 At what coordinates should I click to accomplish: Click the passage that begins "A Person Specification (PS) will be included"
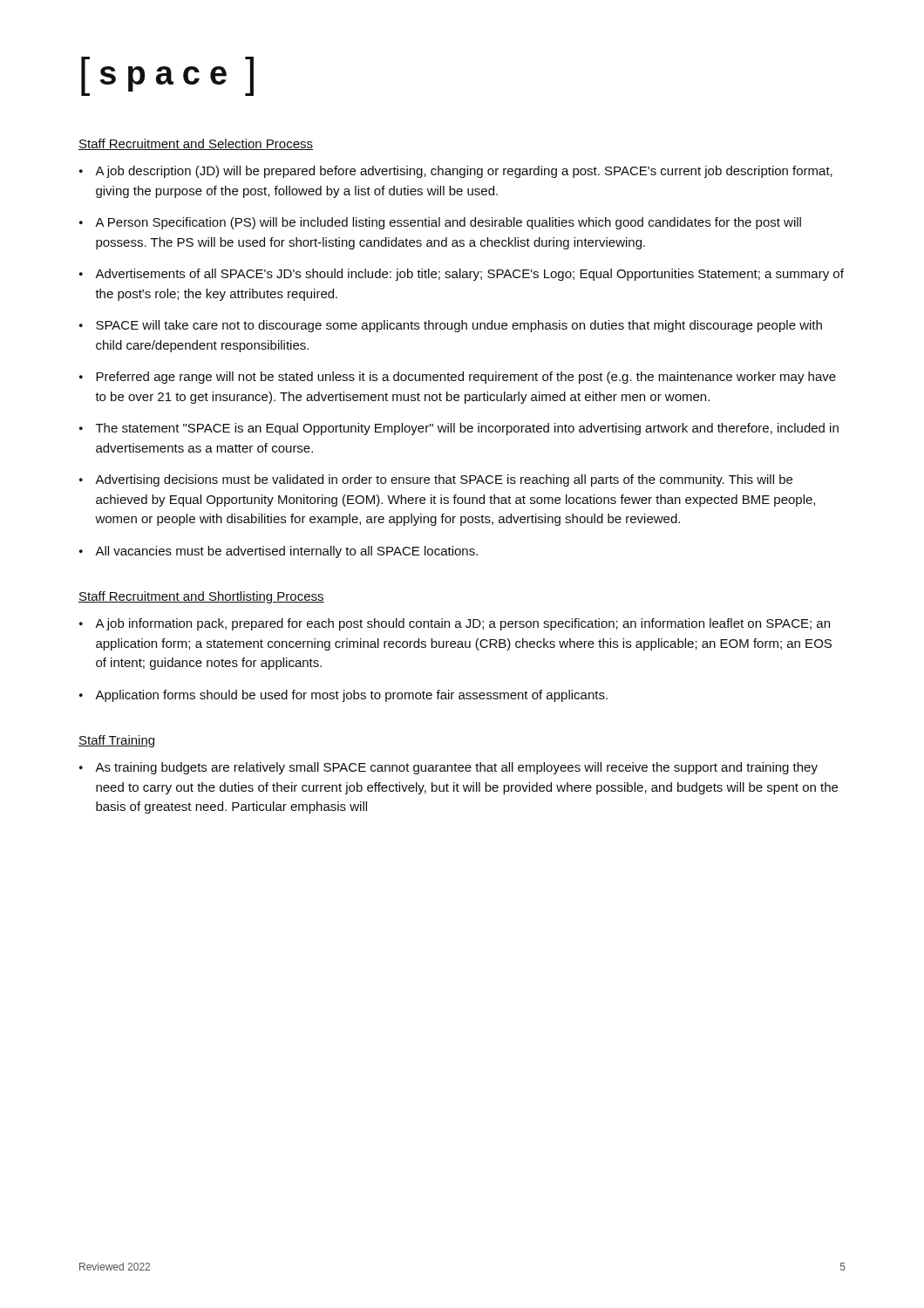[x=470, y=232]
